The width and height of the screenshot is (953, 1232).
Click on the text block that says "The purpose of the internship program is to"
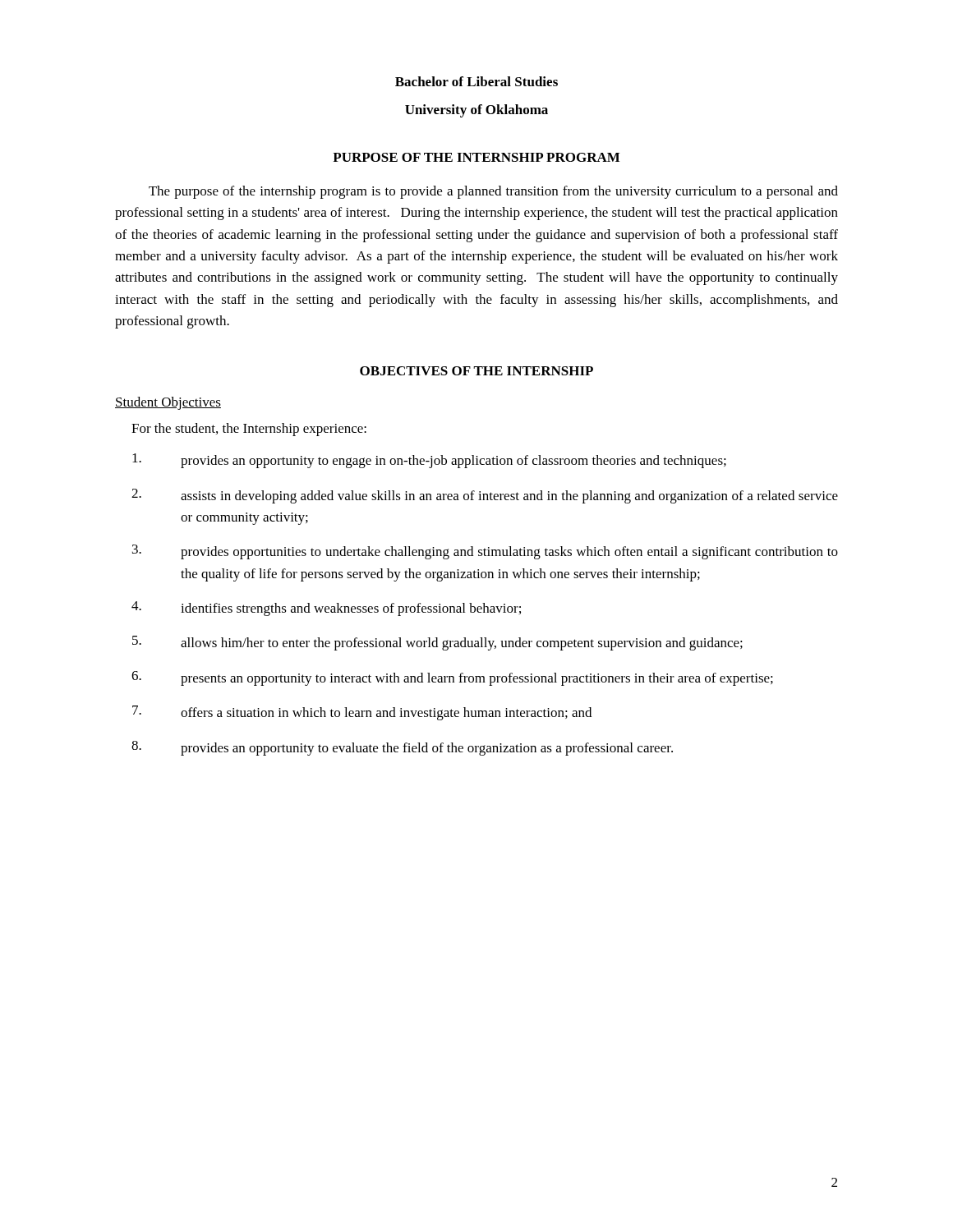[x=476, y=256]
